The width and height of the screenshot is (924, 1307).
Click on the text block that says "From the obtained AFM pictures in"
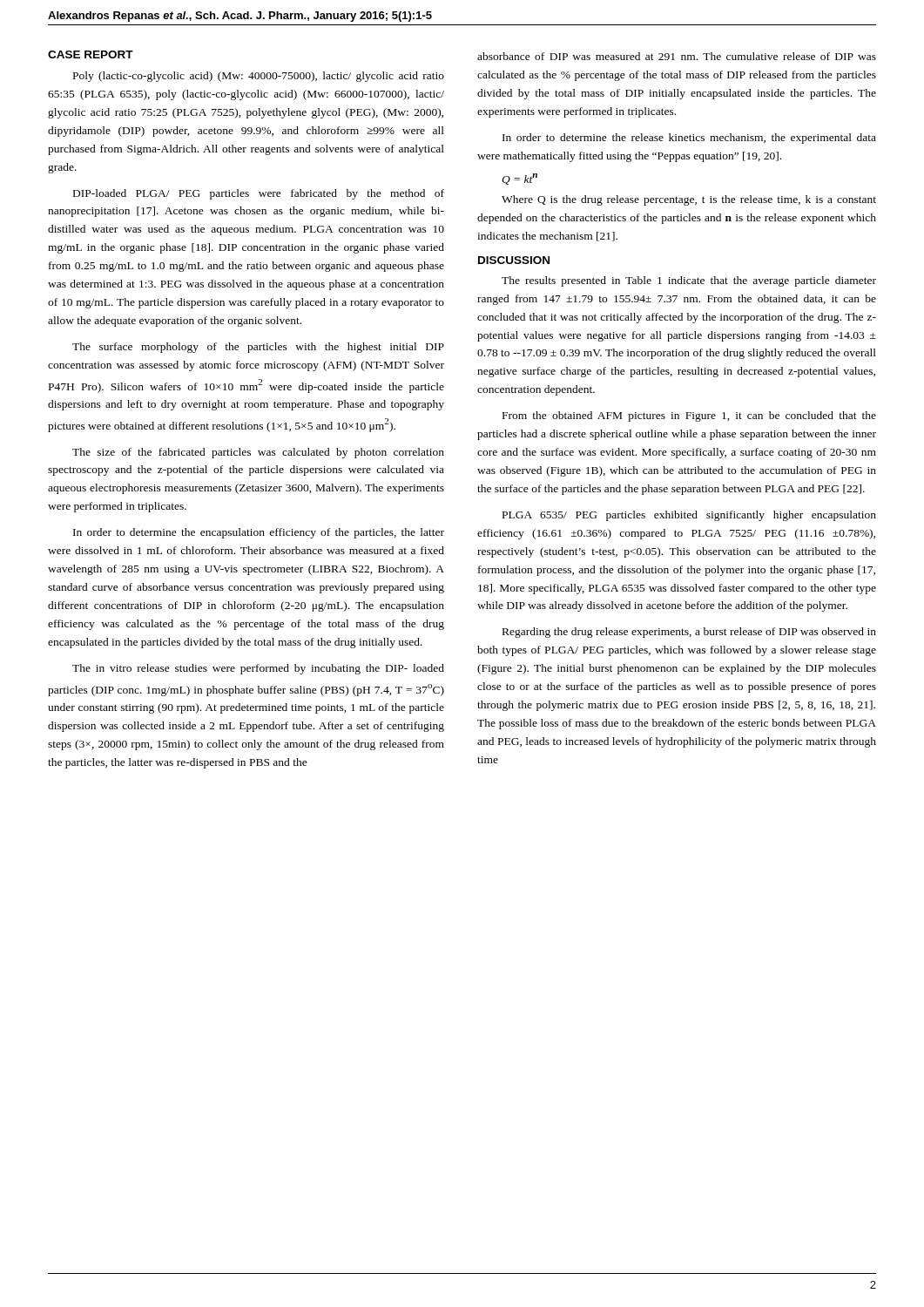click(x=677, y=453)
